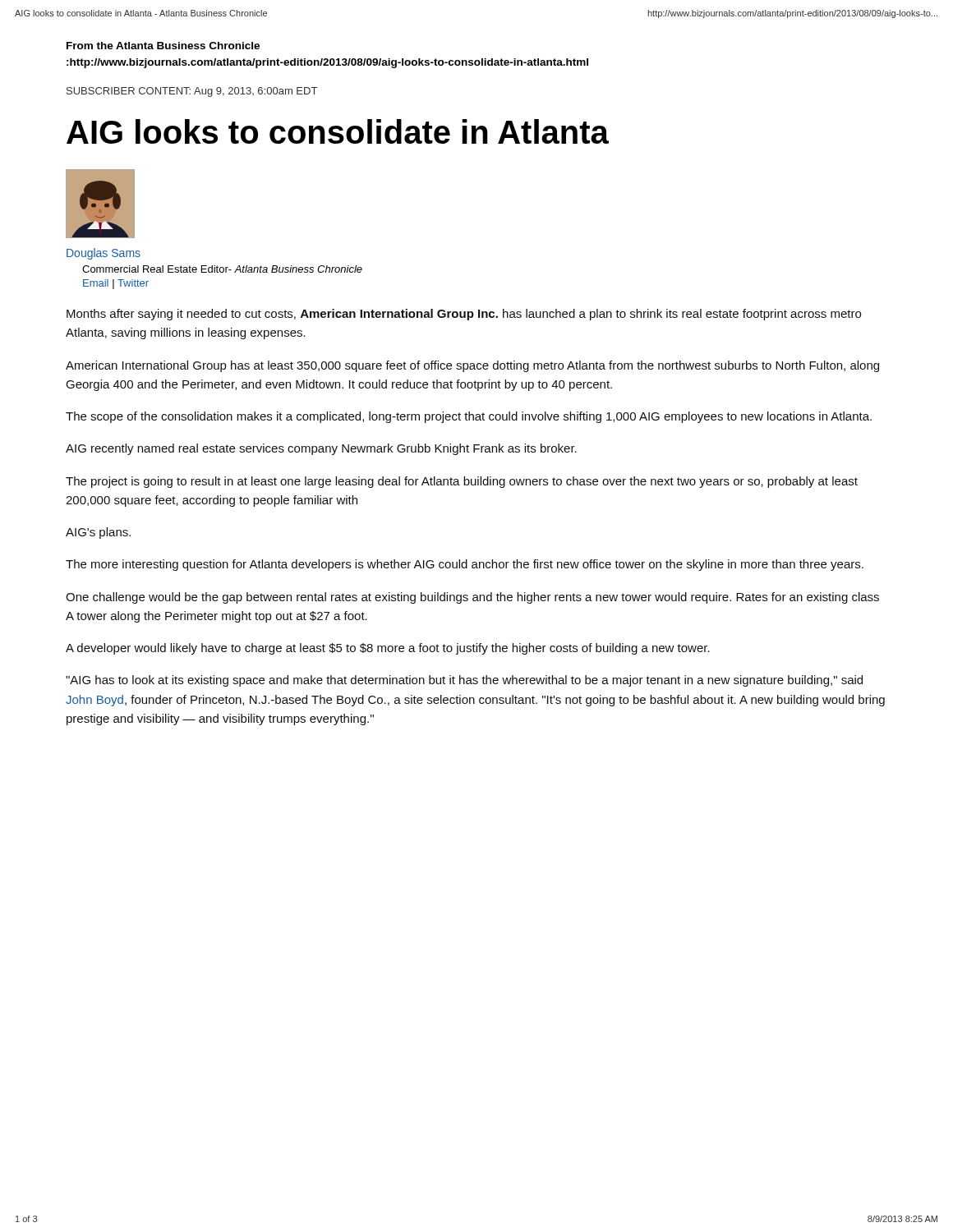Where is the passage that starts "Months after saying it needed to cut"?

point(464,323)
